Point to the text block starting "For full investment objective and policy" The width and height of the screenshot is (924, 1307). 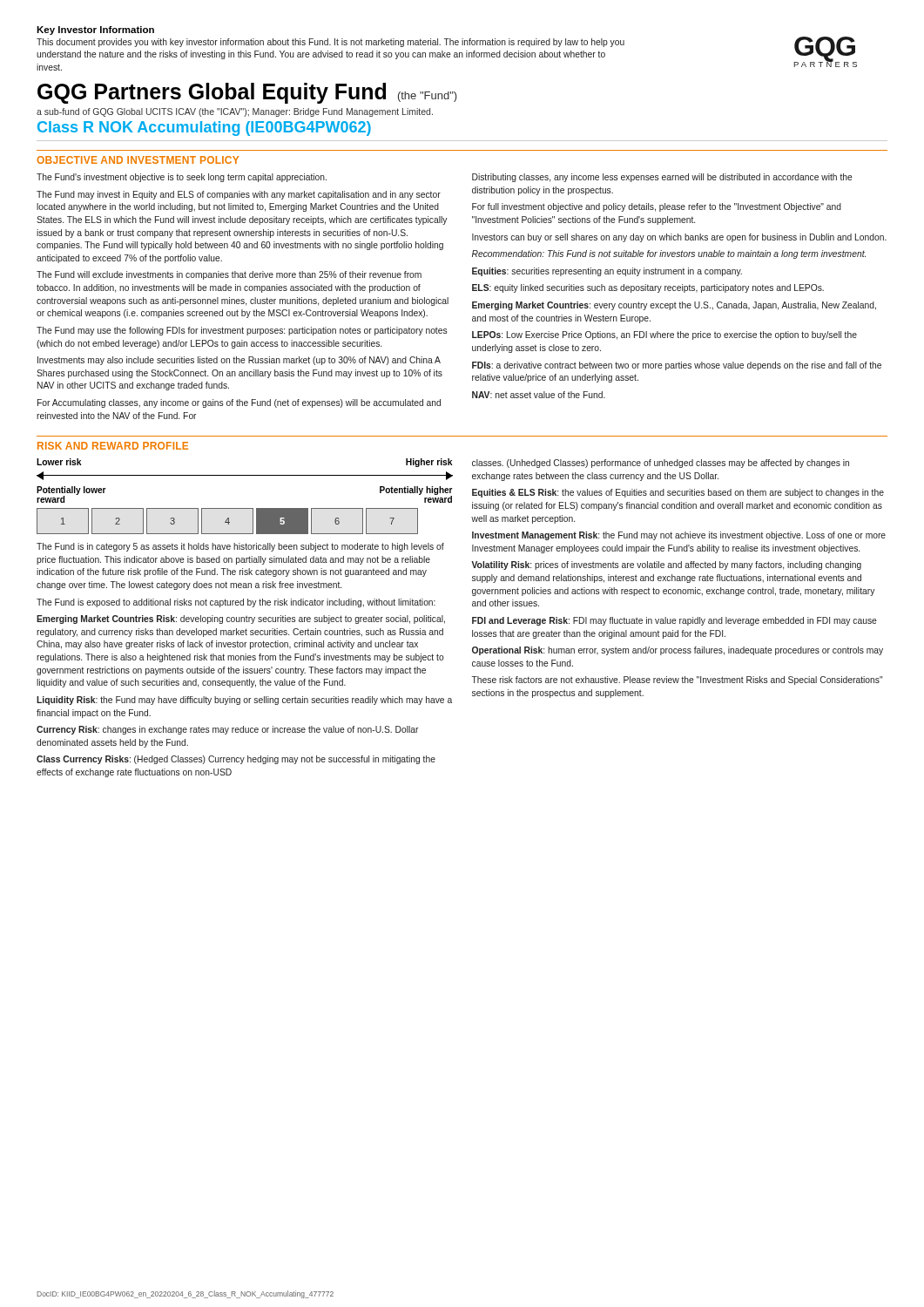point(656,214)
